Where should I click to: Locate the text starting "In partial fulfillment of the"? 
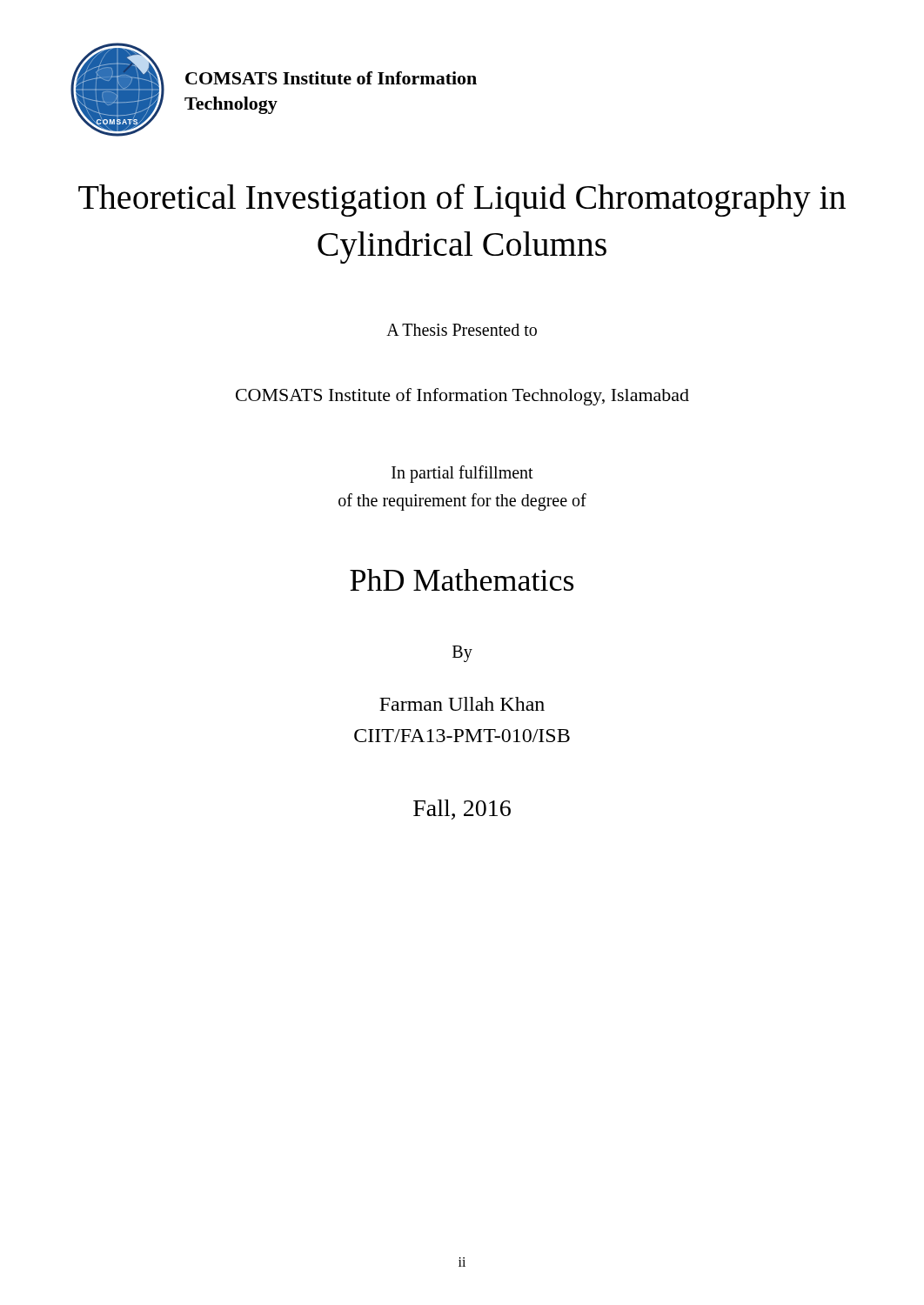pyautogui.click(x=462, y=486)
